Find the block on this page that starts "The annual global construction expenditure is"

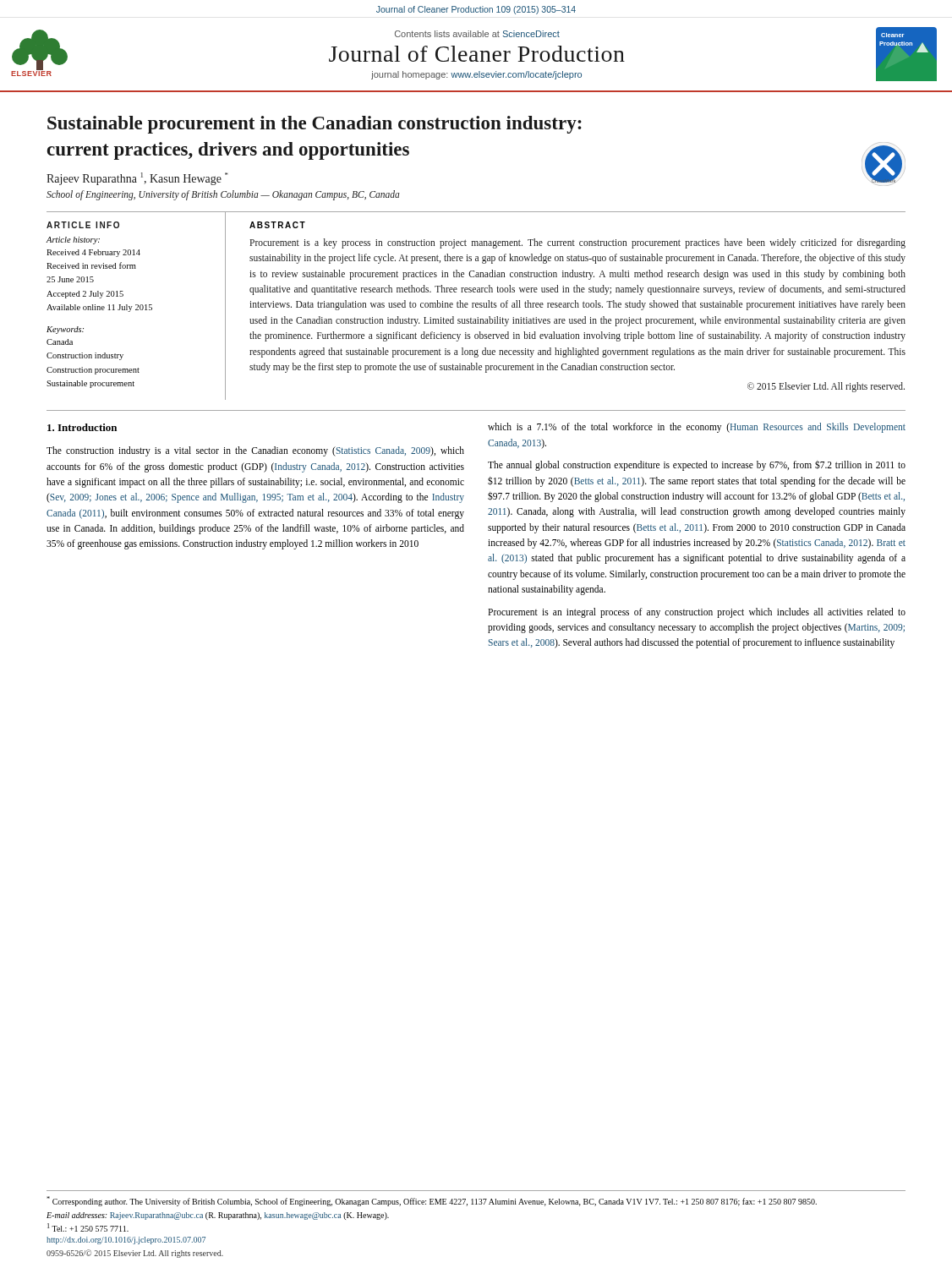(697, 527)
